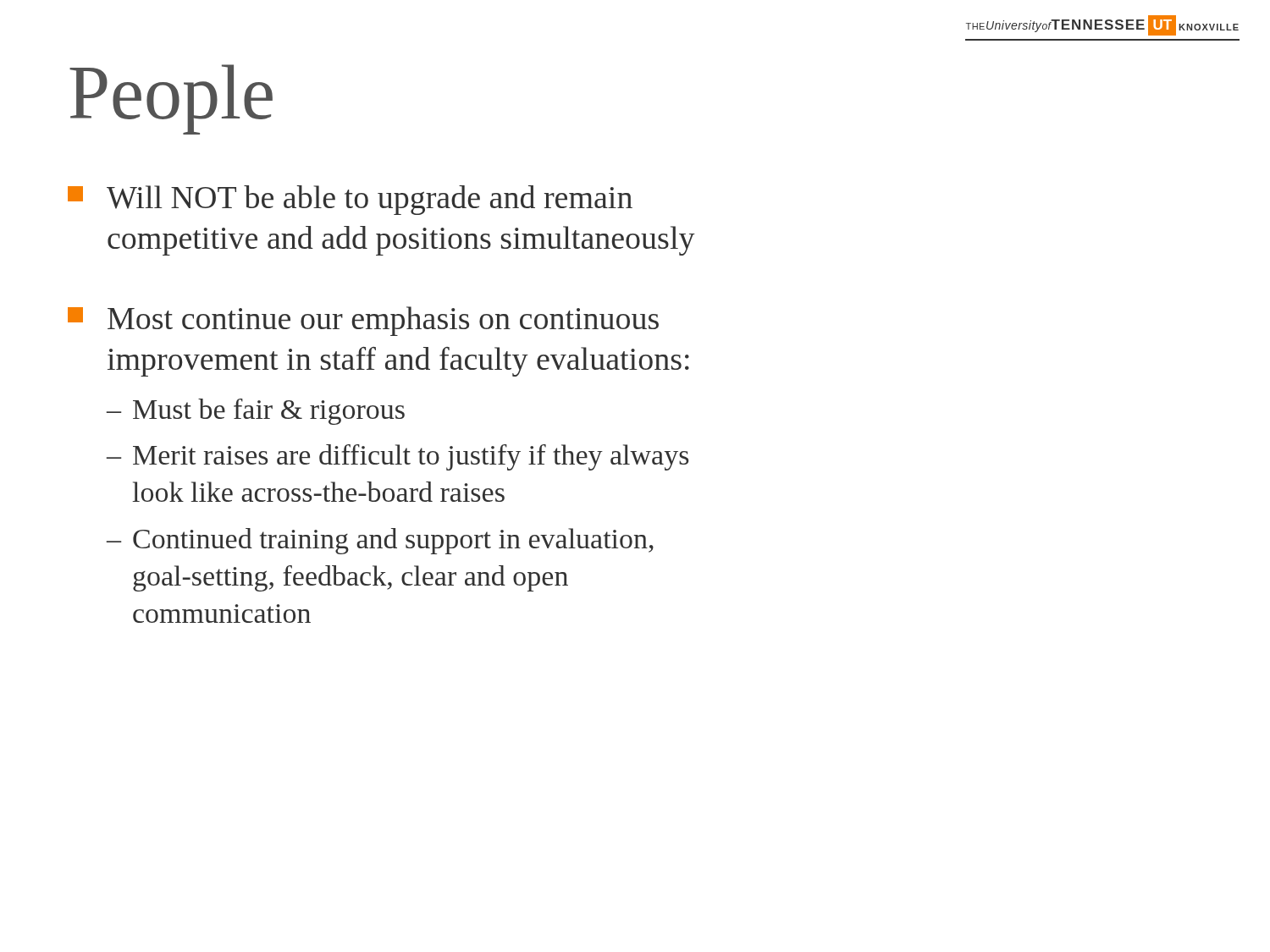
Task: Point to the text block starting "Will NOT be able"
Action: [x=381, y=218]
